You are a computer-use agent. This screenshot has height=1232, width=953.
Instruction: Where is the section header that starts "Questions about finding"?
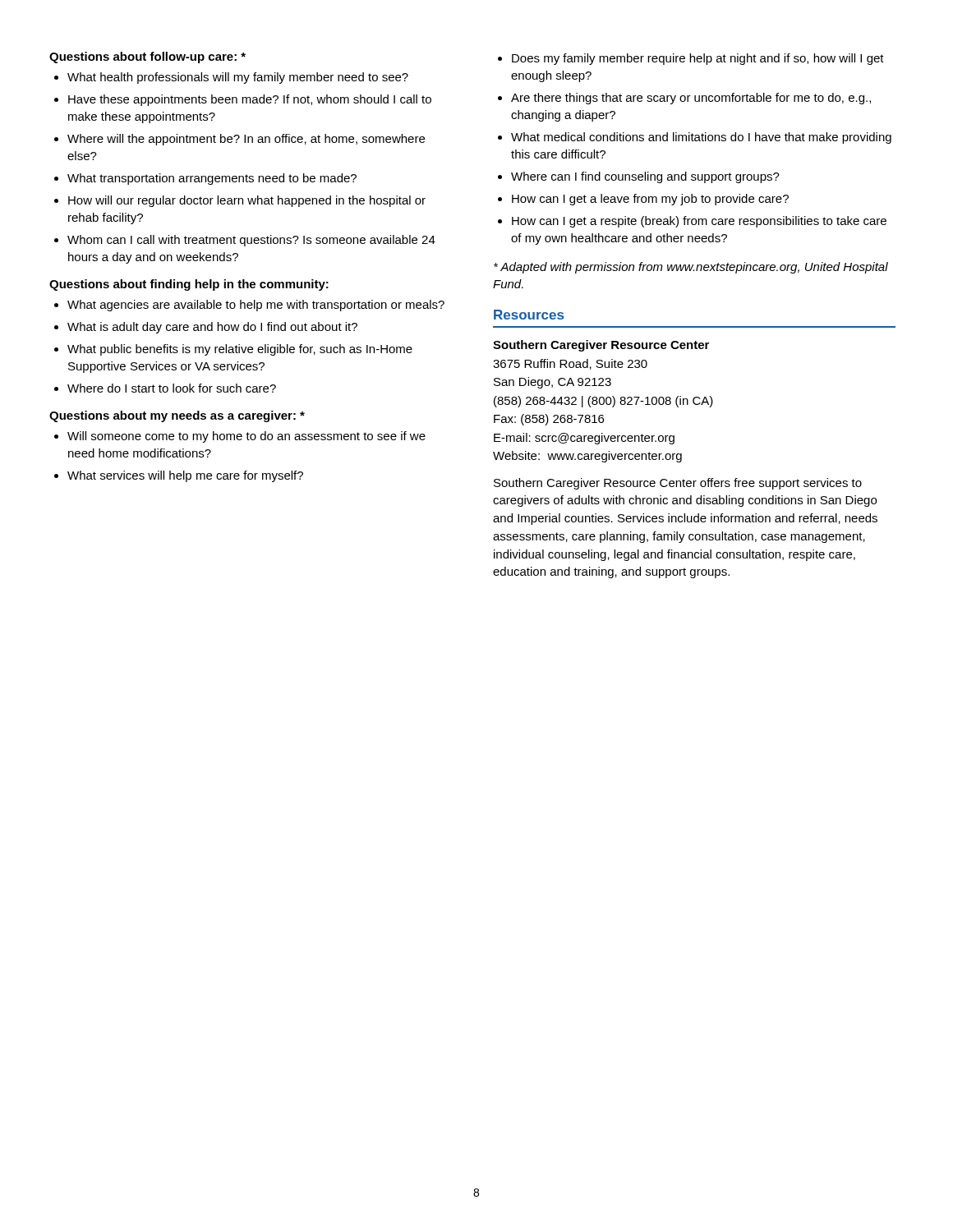189,284
